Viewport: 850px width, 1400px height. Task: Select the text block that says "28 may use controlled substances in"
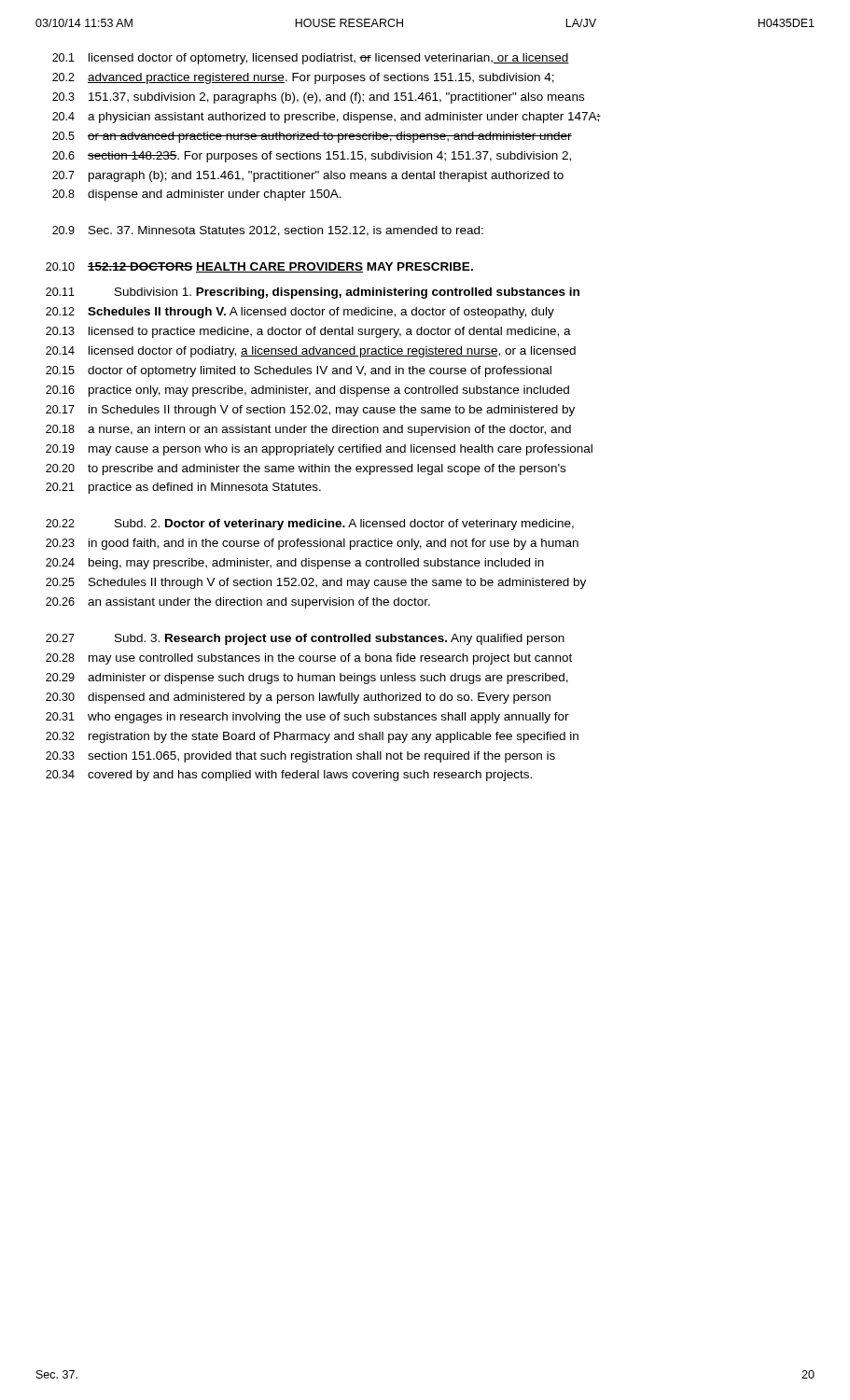pyautogui.click(x=425, y=658)
